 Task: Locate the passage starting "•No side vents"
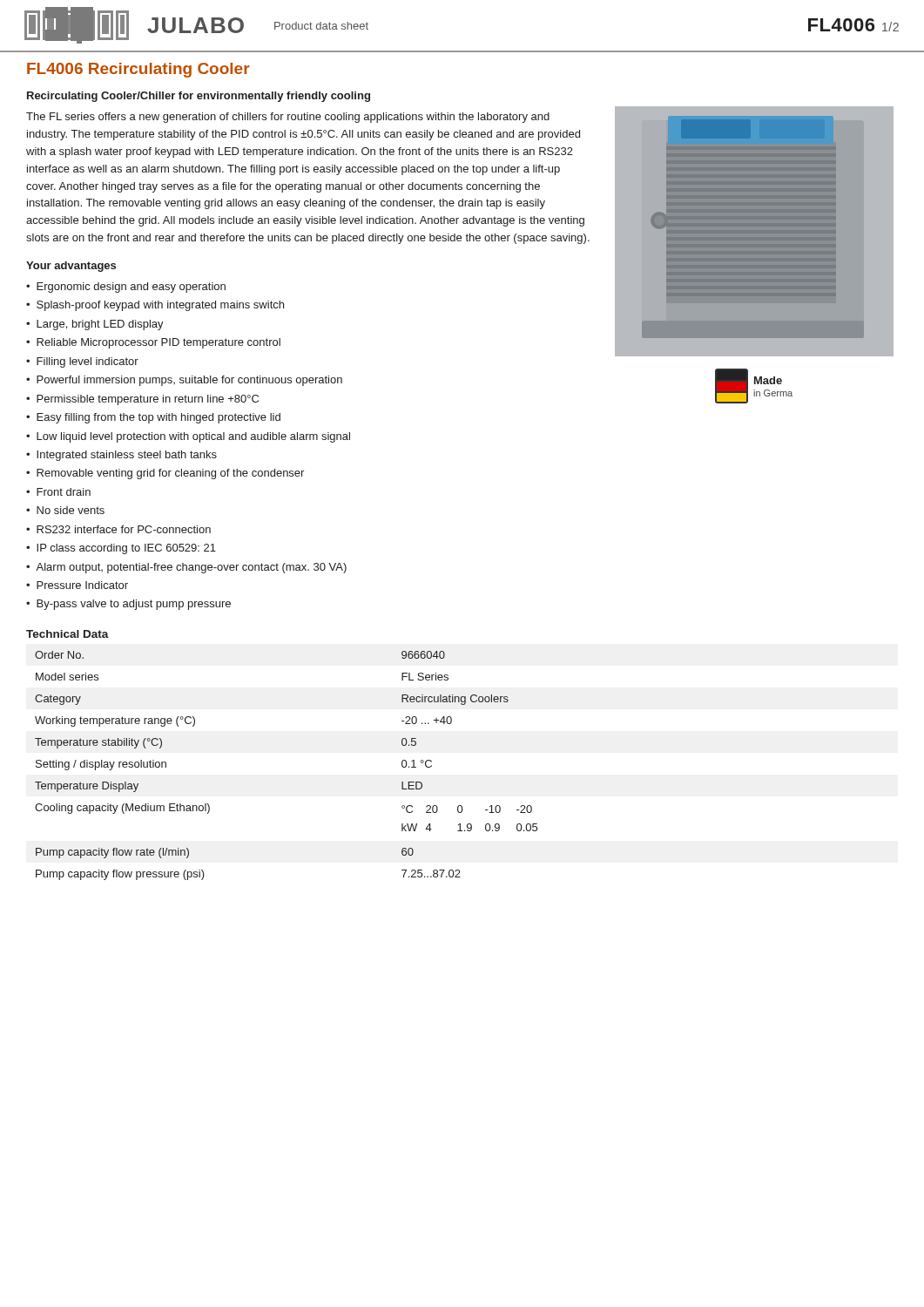pyautogui.click(x=65, y=511)
